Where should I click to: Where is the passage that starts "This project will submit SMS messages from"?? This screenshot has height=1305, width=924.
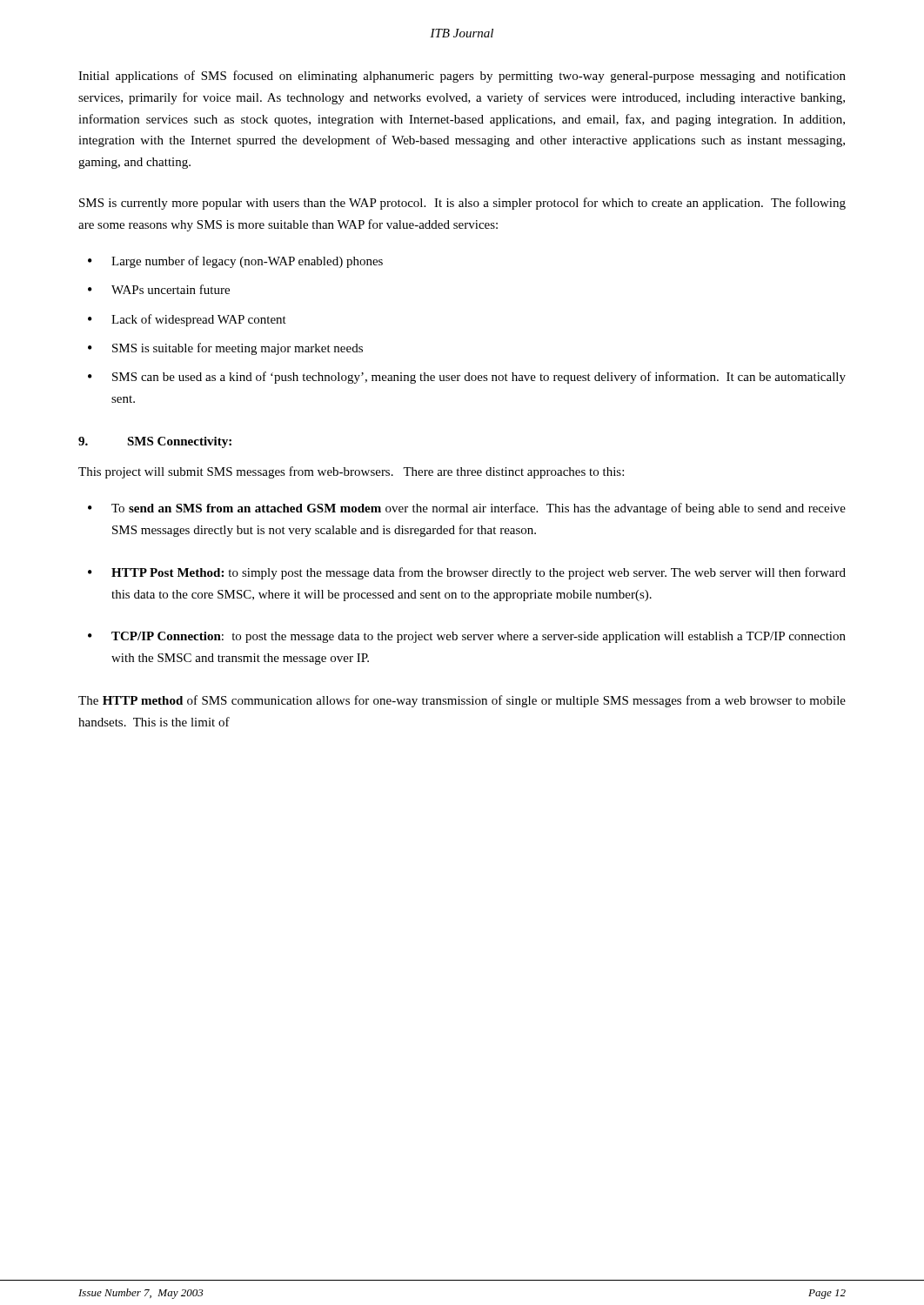[x=352, y=471]
